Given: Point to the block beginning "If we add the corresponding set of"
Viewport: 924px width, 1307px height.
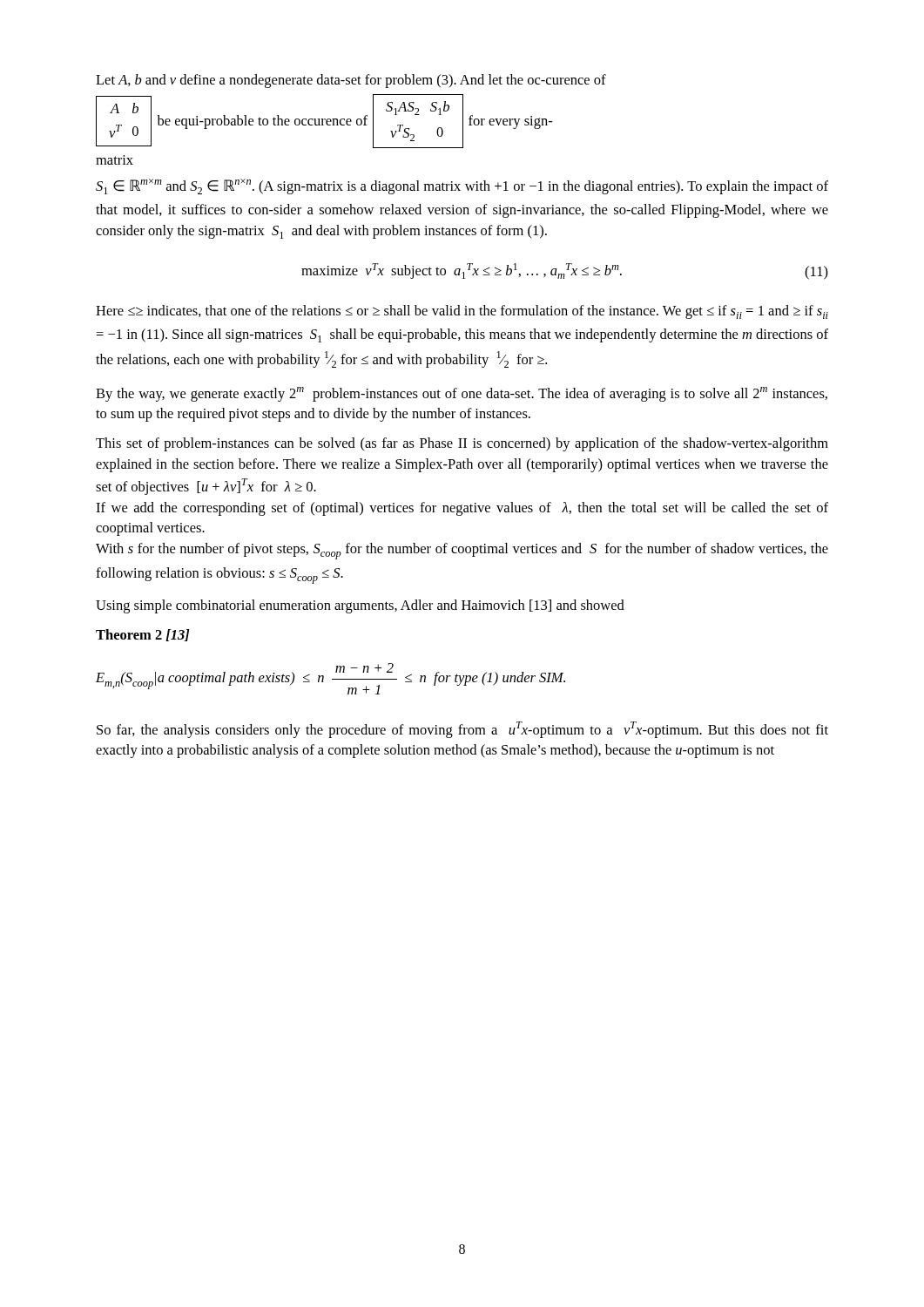Looking at the screenshot, I should pos(462,518).
